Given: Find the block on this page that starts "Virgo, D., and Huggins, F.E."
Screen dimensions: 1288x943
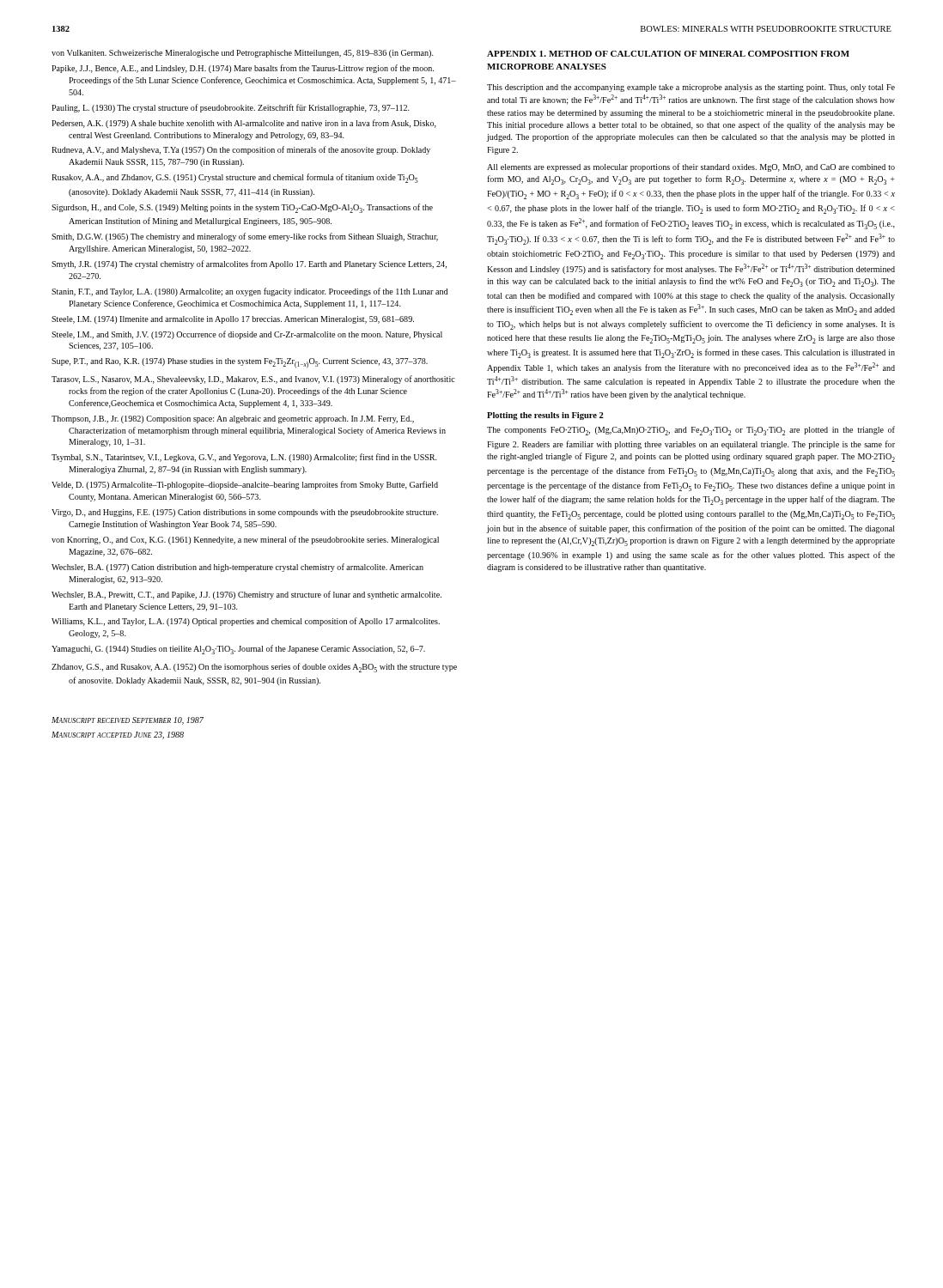Looking at the screenshot, I should click(x=255, y=519).
